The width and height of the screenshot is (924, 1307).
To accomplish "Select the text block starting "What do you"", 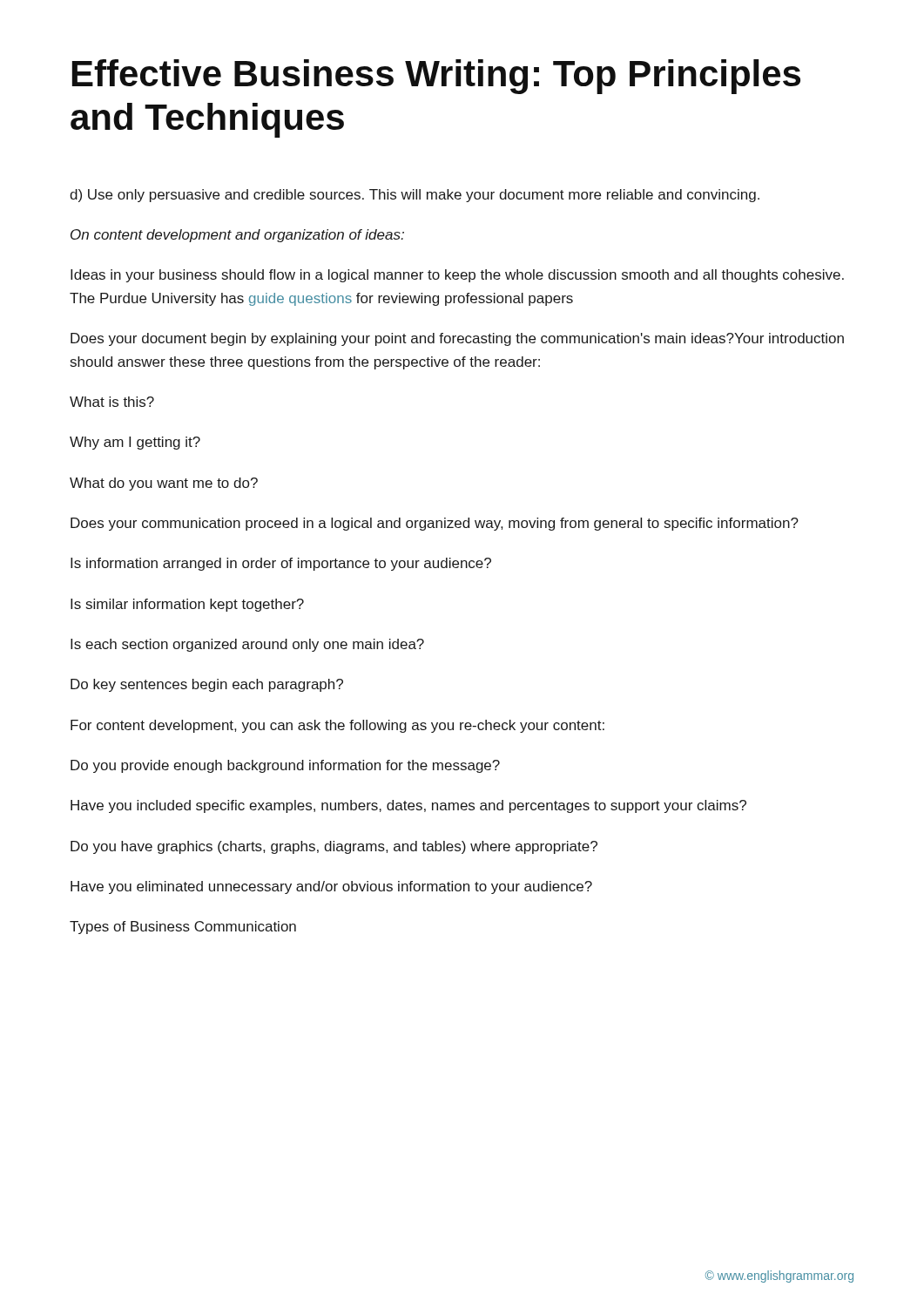I will (164, 483).
